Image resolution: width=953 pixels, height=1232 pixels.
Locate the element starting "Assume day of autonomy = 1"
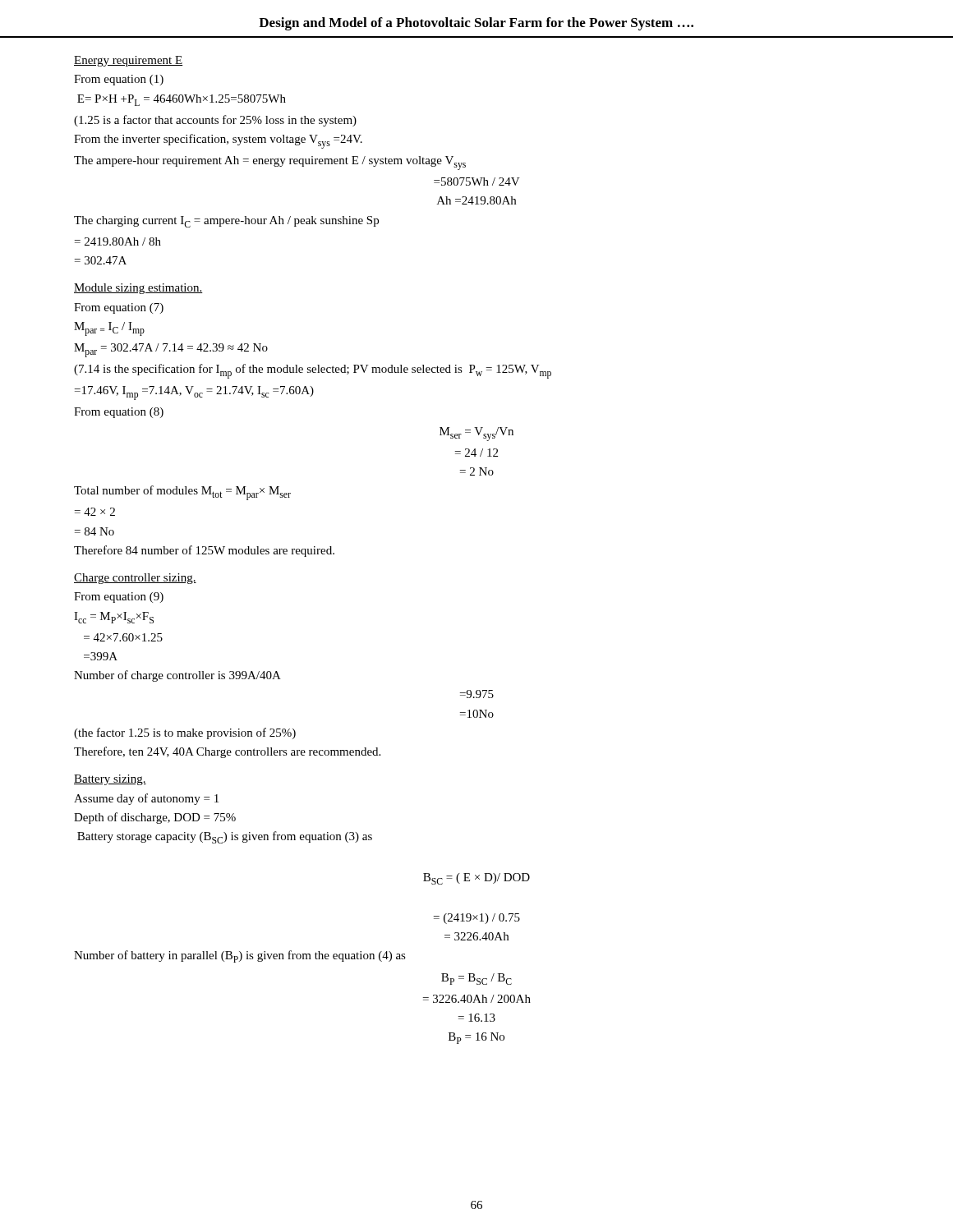[476, 919]
